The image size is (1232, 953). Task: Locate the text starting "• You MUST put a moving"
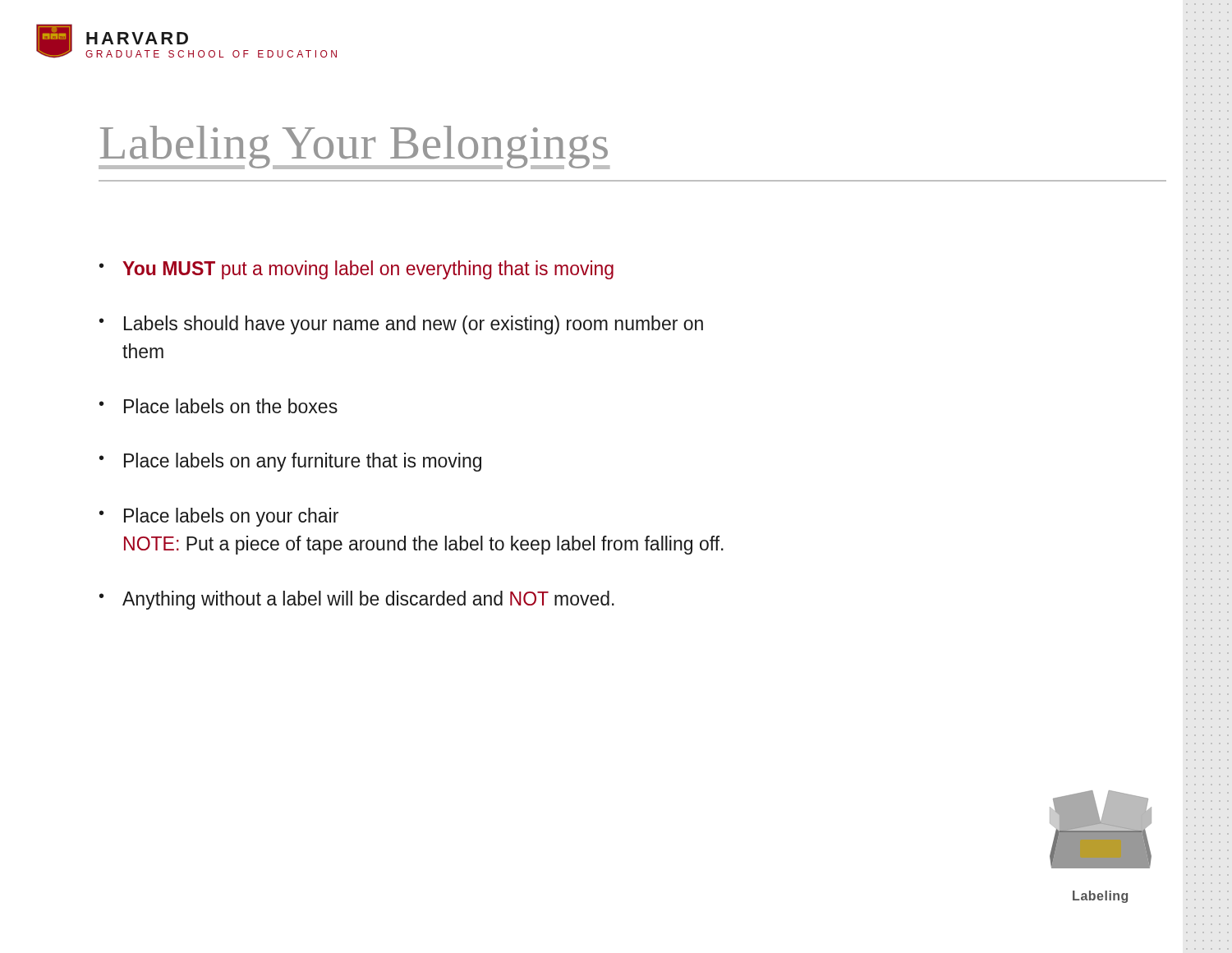357,269
